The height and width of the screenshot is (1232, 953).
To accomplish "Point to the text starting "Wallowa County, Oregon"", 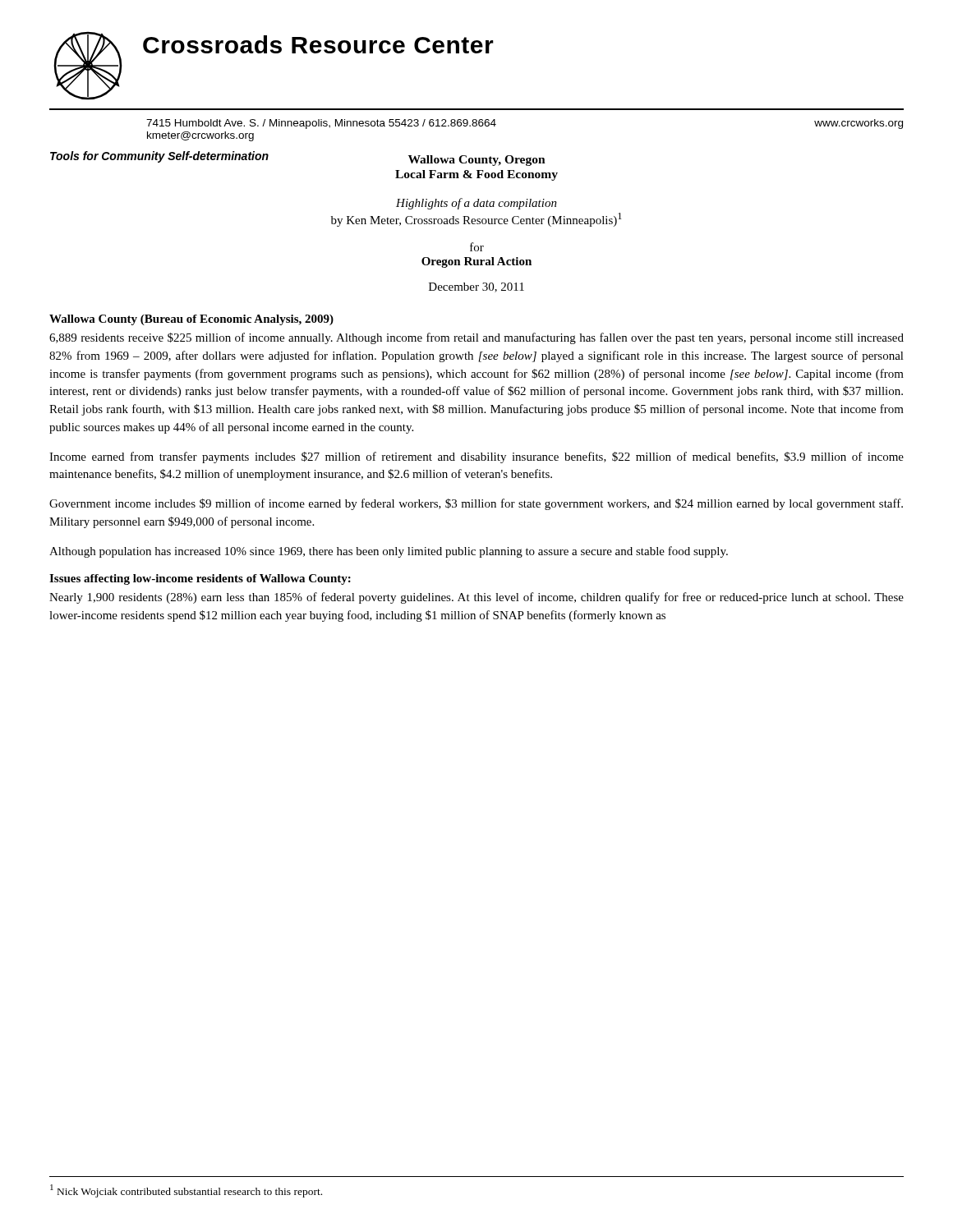I will [476, 167].
